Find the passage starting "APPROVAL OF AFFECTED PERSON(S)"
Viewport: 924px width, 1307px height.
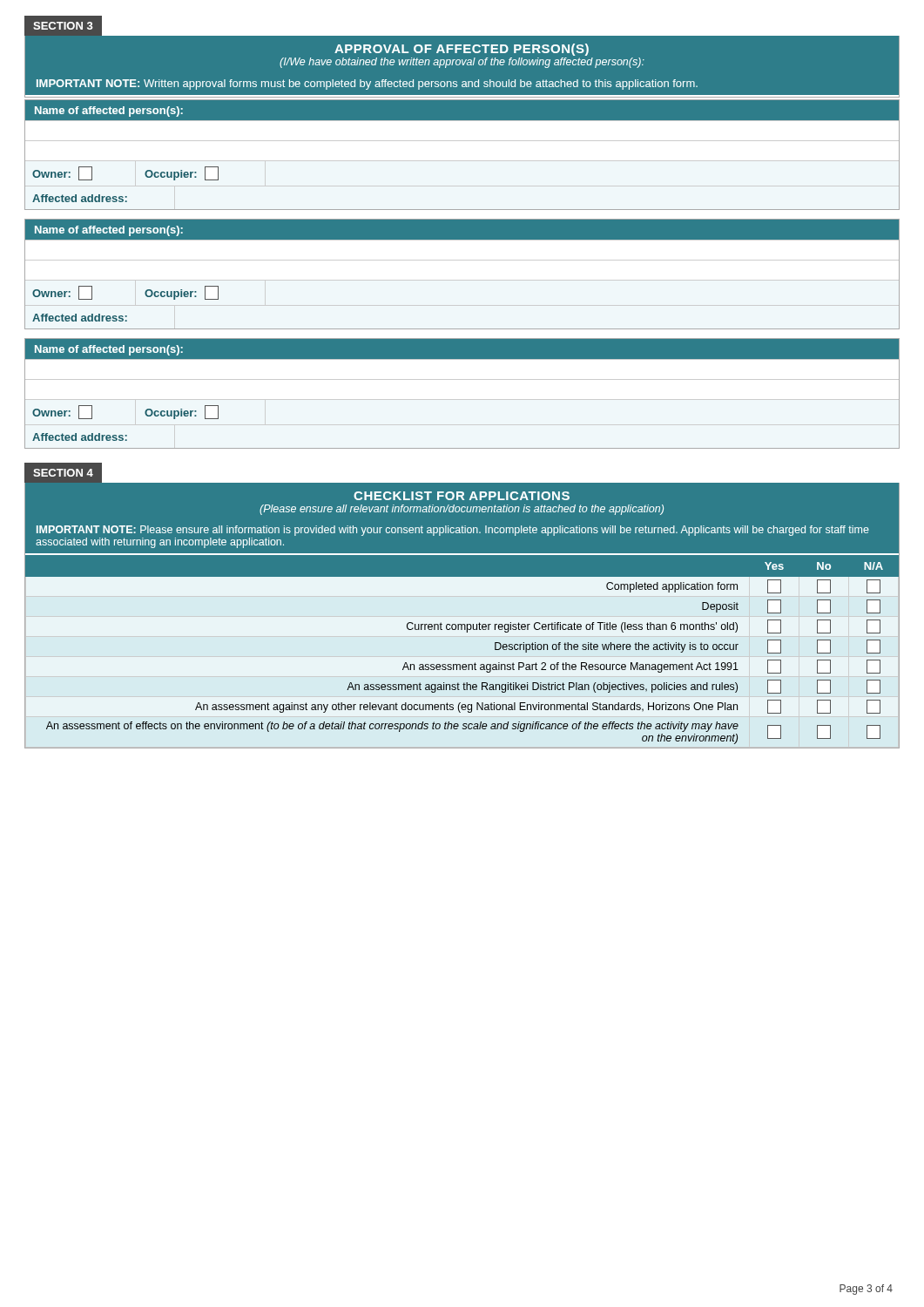462,48
